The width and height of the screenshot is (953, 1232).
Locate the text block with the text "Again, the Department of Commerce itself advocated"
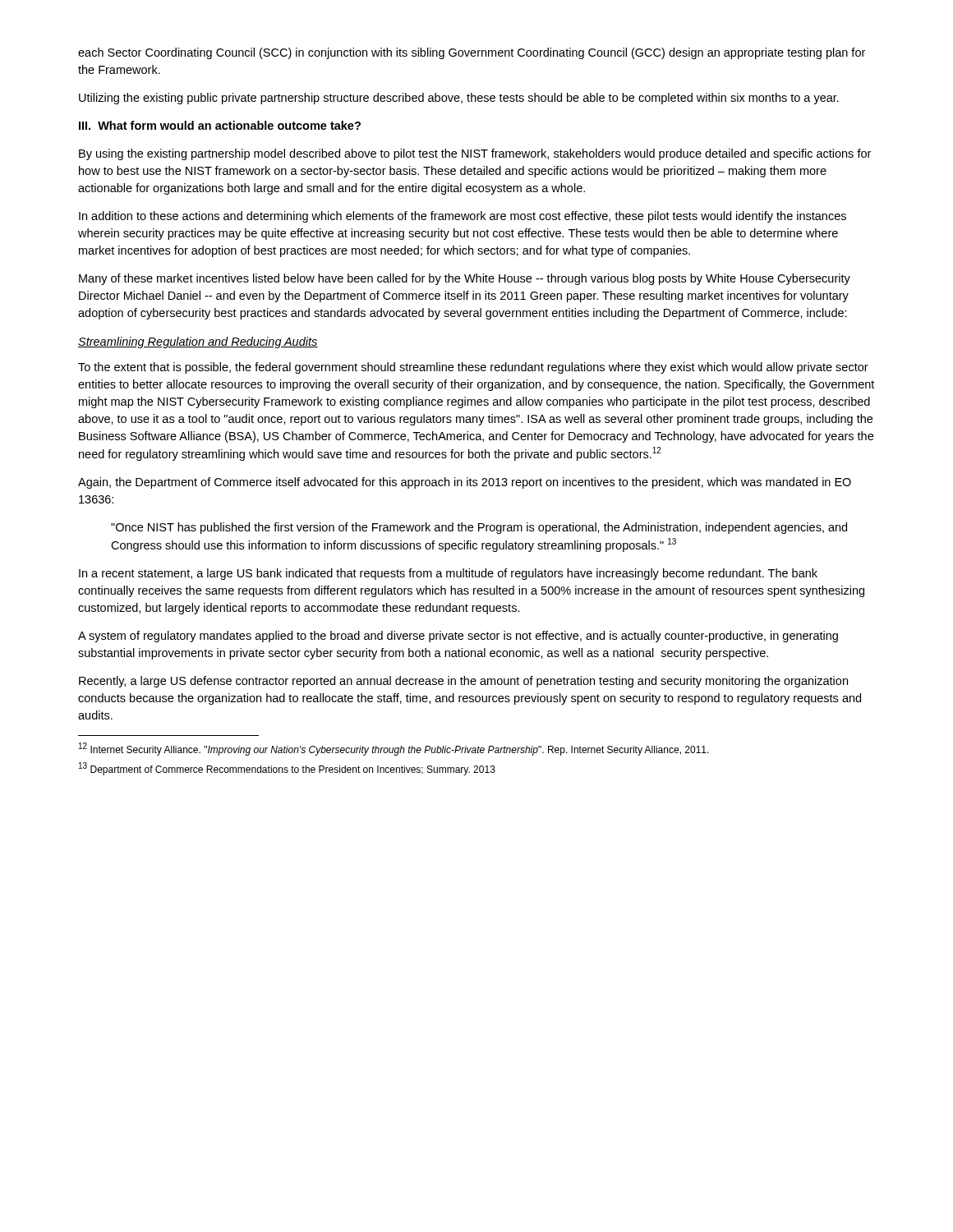[476, 491]
